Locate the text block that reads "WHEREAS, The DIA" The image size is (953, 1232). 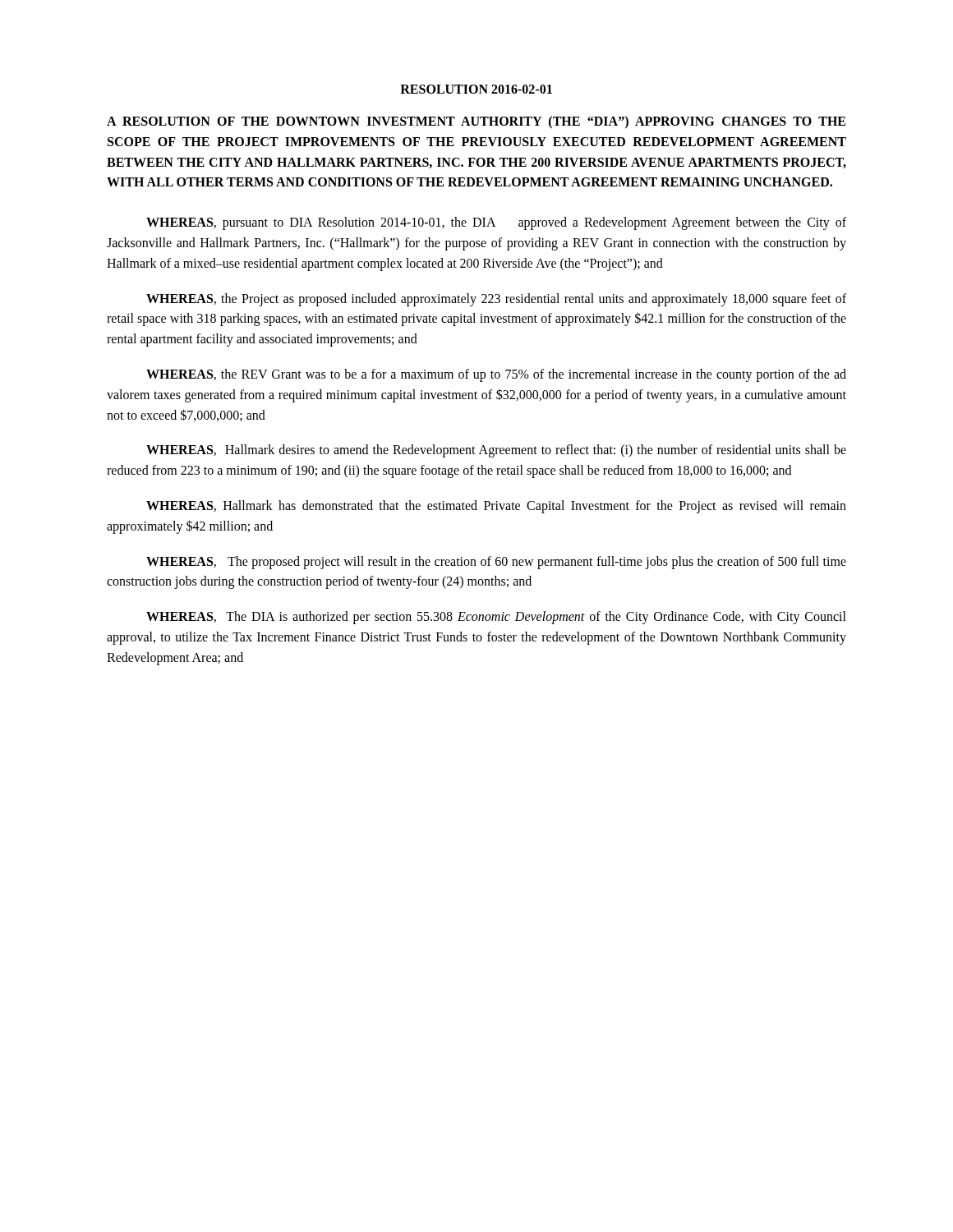(476, 637)
